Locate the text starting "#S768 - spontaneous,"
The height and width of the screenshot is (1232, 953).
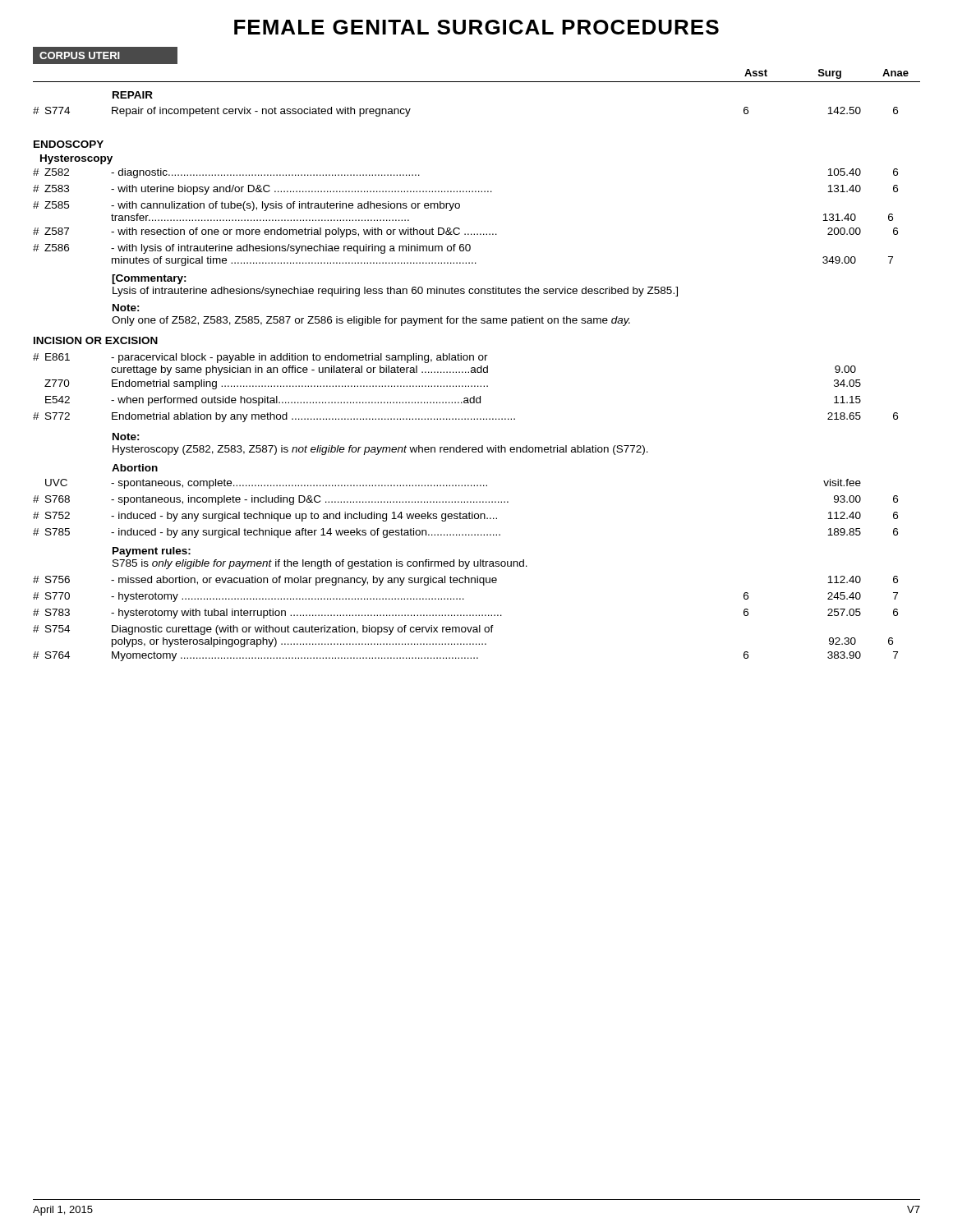click(476, 499)
